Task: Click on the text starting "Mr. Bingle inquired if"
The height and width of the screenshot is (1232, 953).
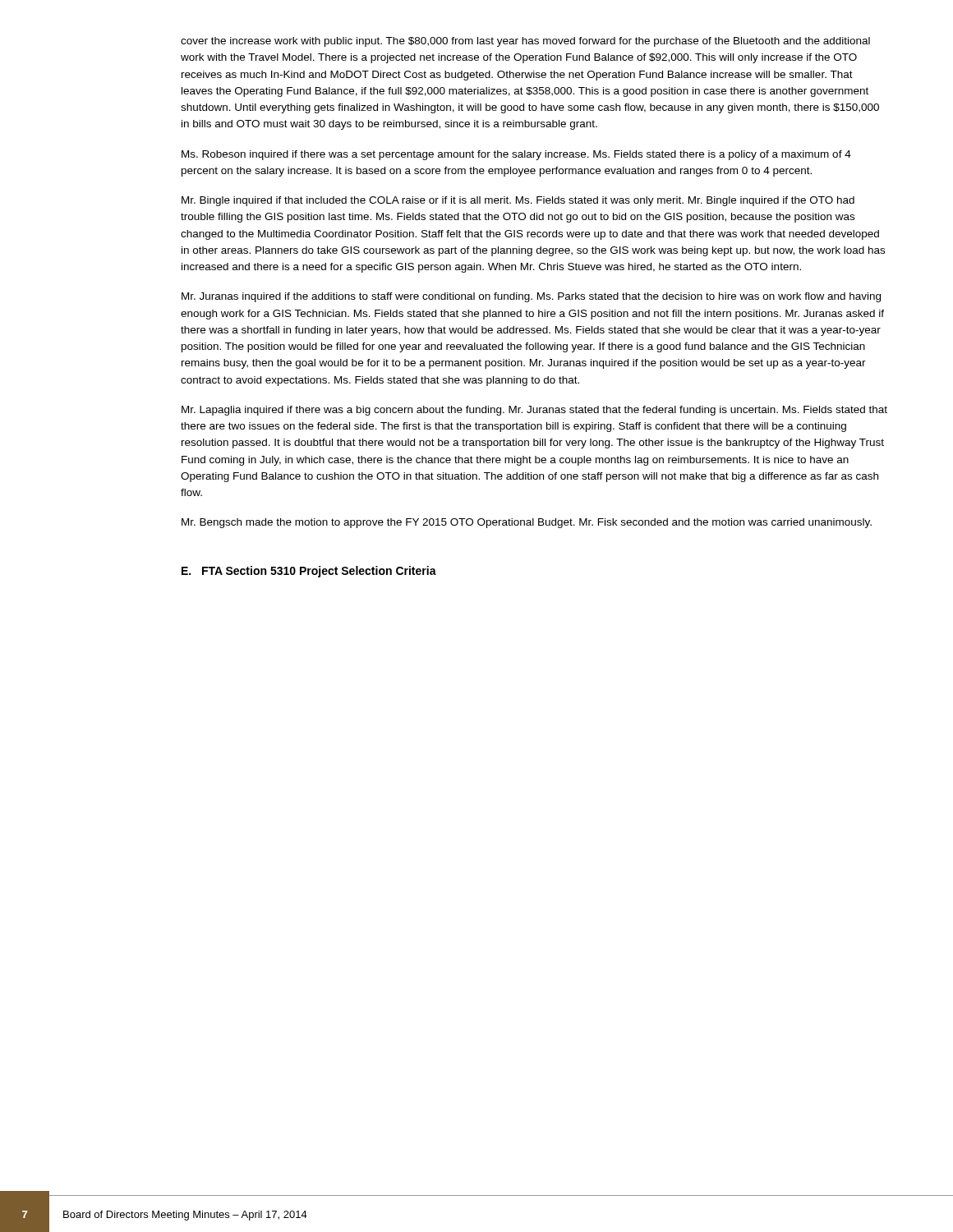Action: 533,233
